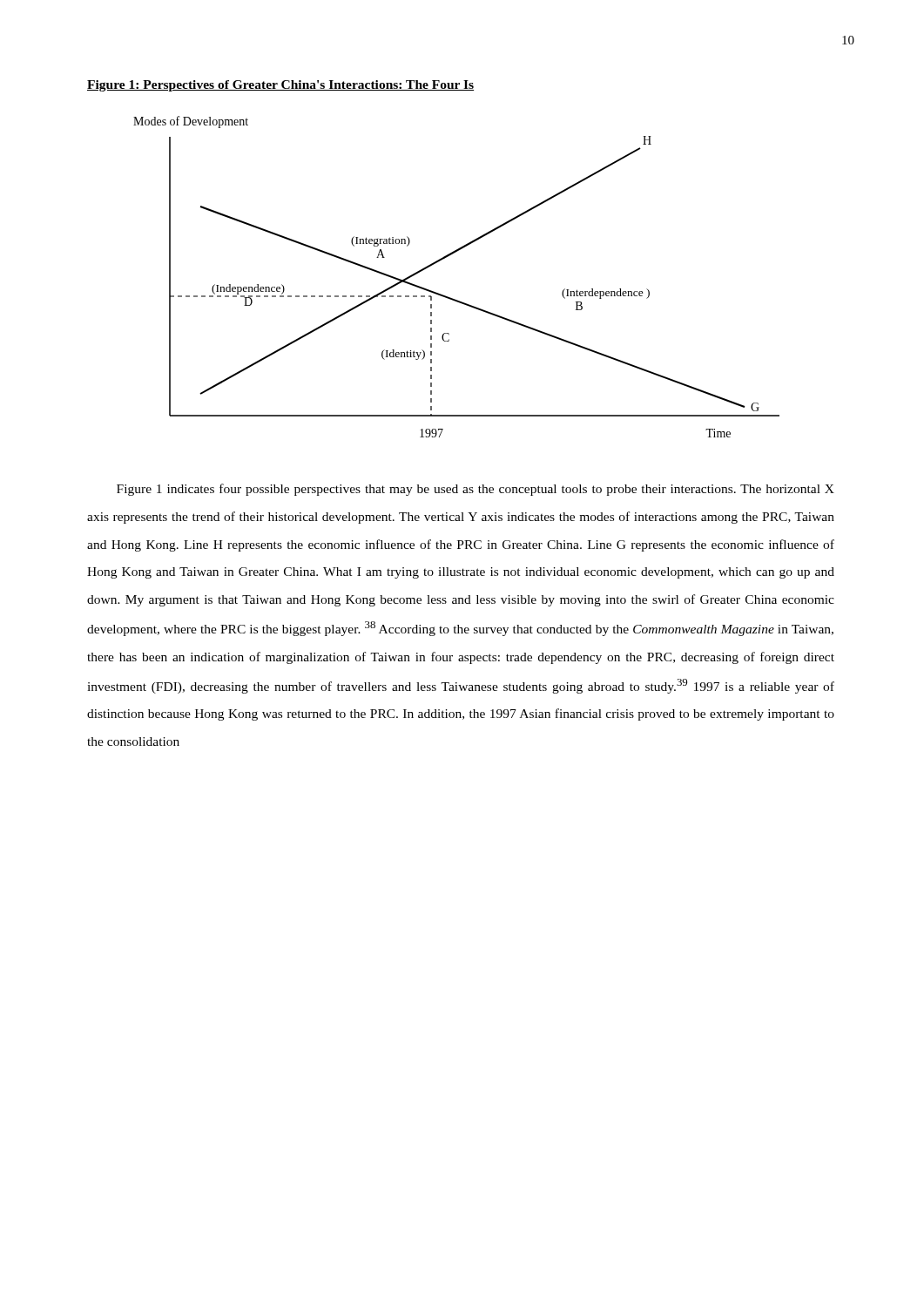924x1307 pixels.
Task: Click on the passage starting "Figure 1 indicates four possible perspectives"
Action: (x=461, y=615)
